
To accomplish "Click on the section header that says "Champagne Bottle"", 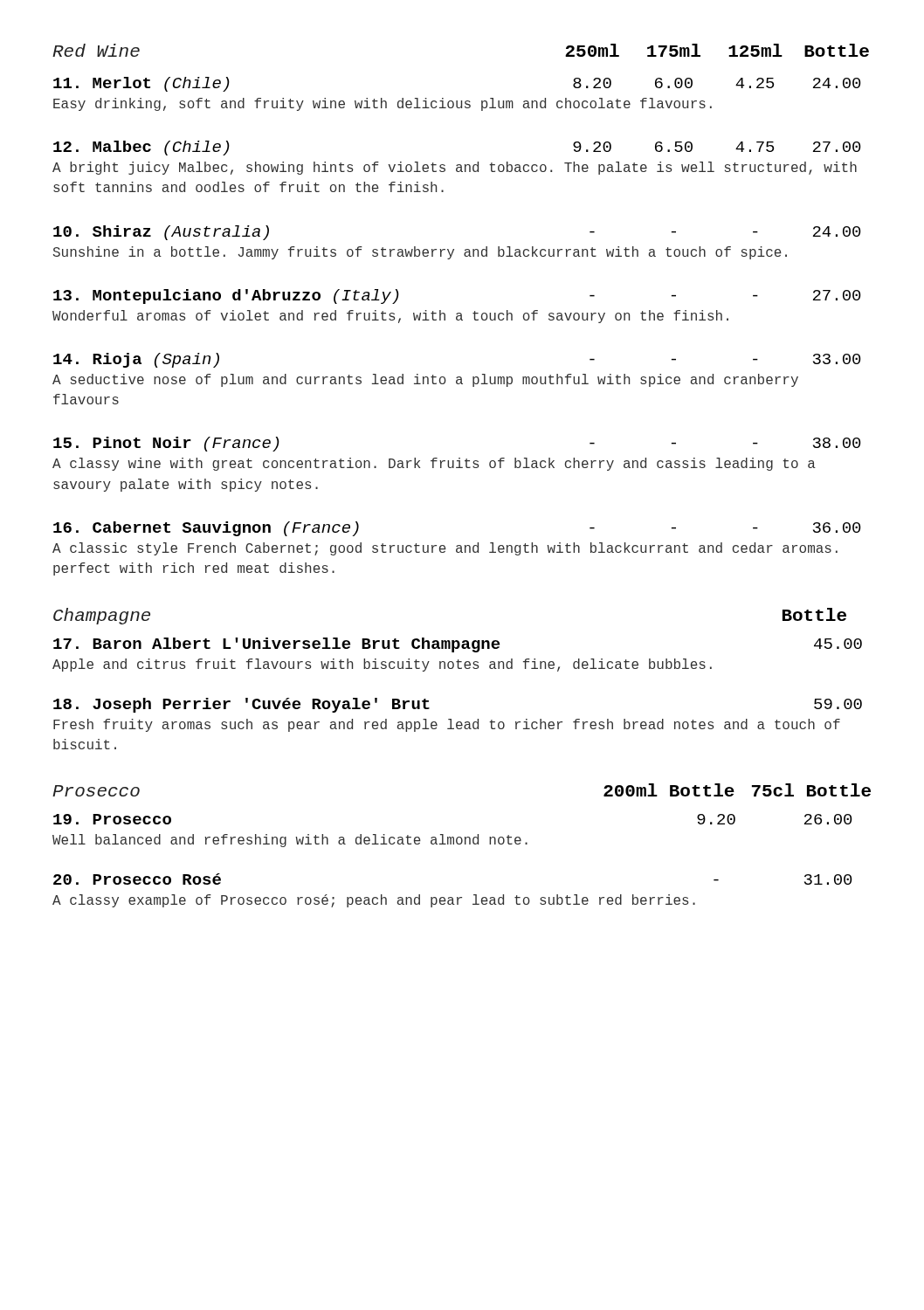I will (x=96, y=616).
